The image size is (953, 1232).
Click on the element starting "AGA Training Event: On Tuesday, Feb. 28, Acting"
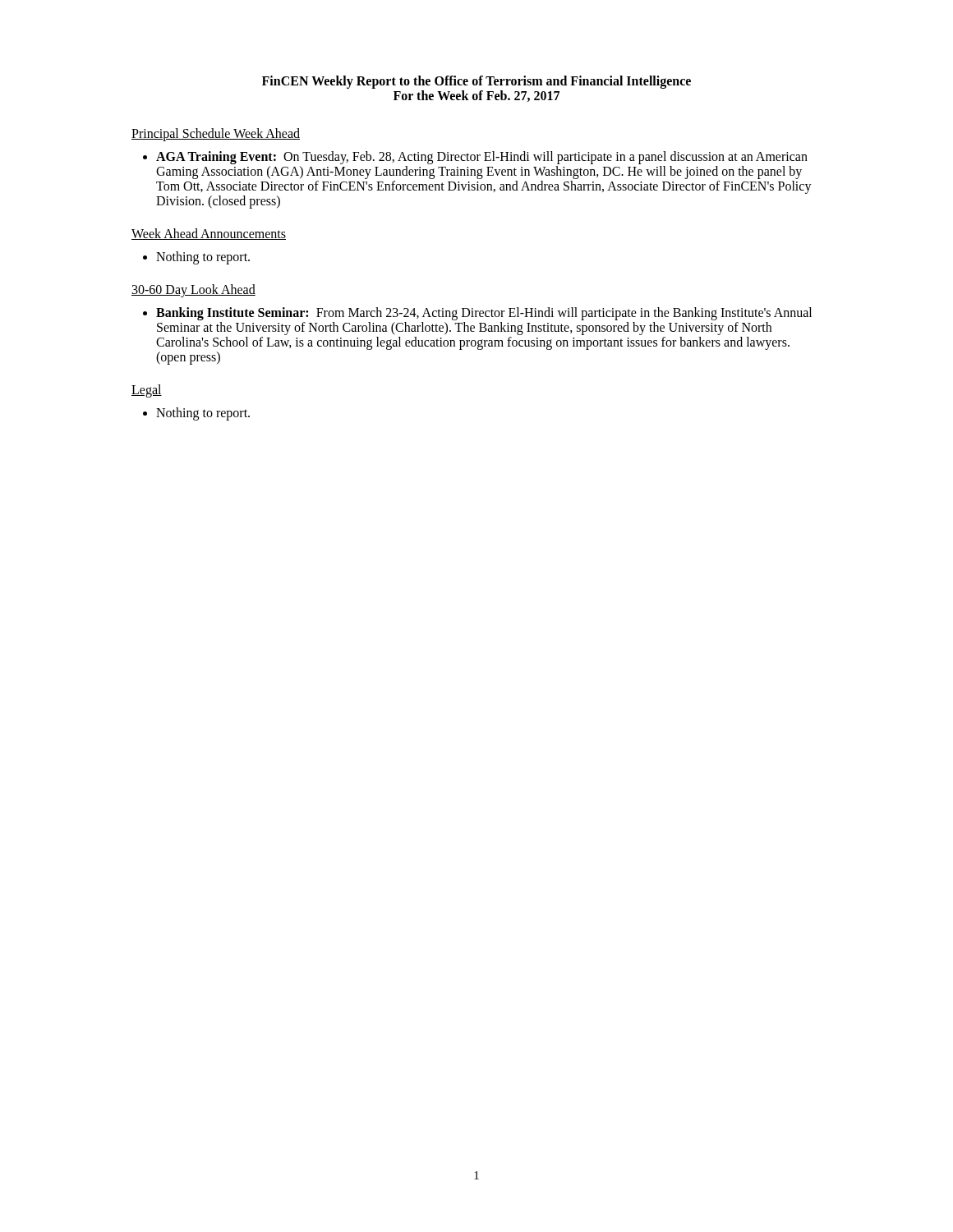484,179
